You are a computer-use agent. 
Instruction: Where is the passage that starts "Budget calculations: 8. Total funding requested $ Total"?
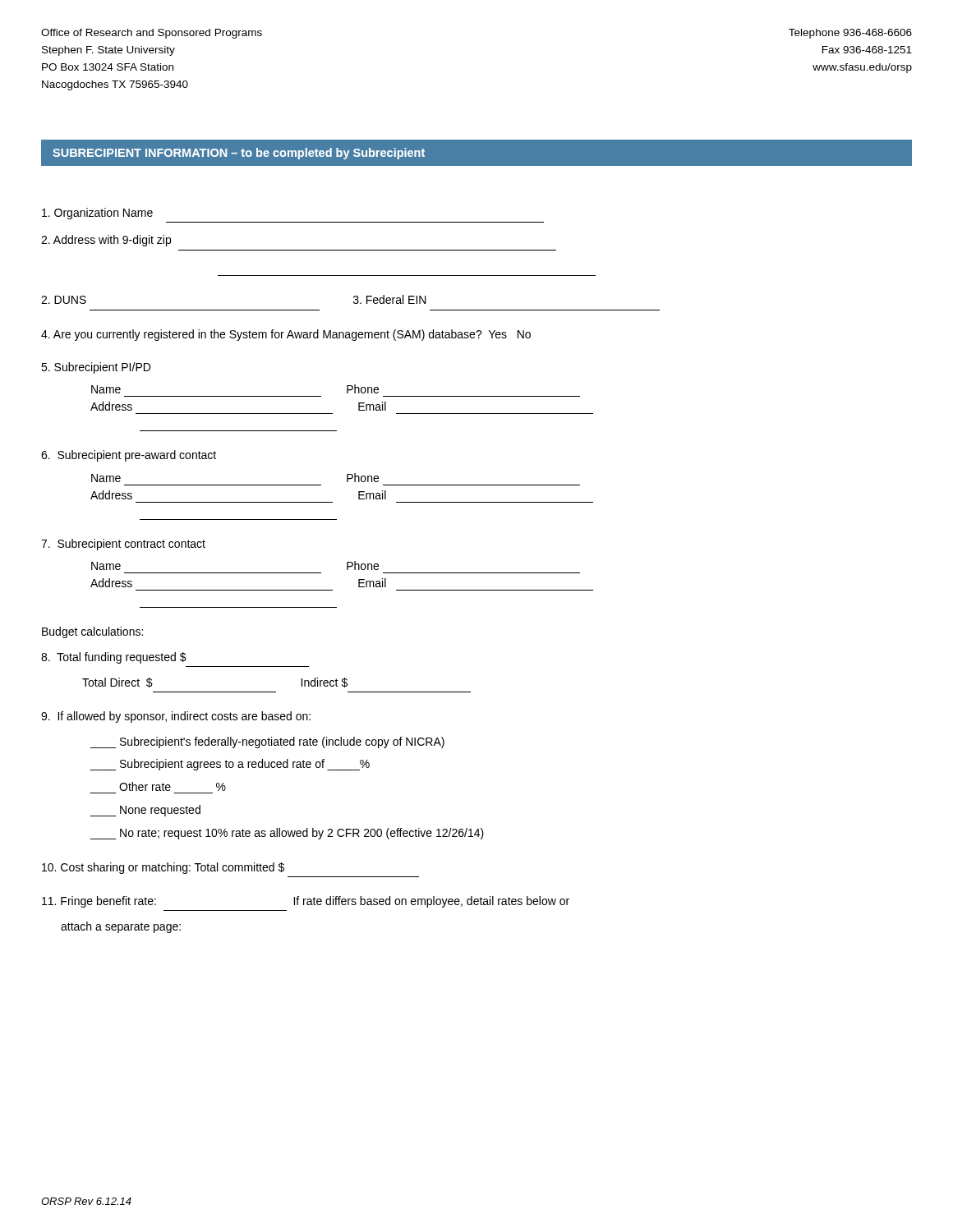pyautogui.click(x=92, y=632)
